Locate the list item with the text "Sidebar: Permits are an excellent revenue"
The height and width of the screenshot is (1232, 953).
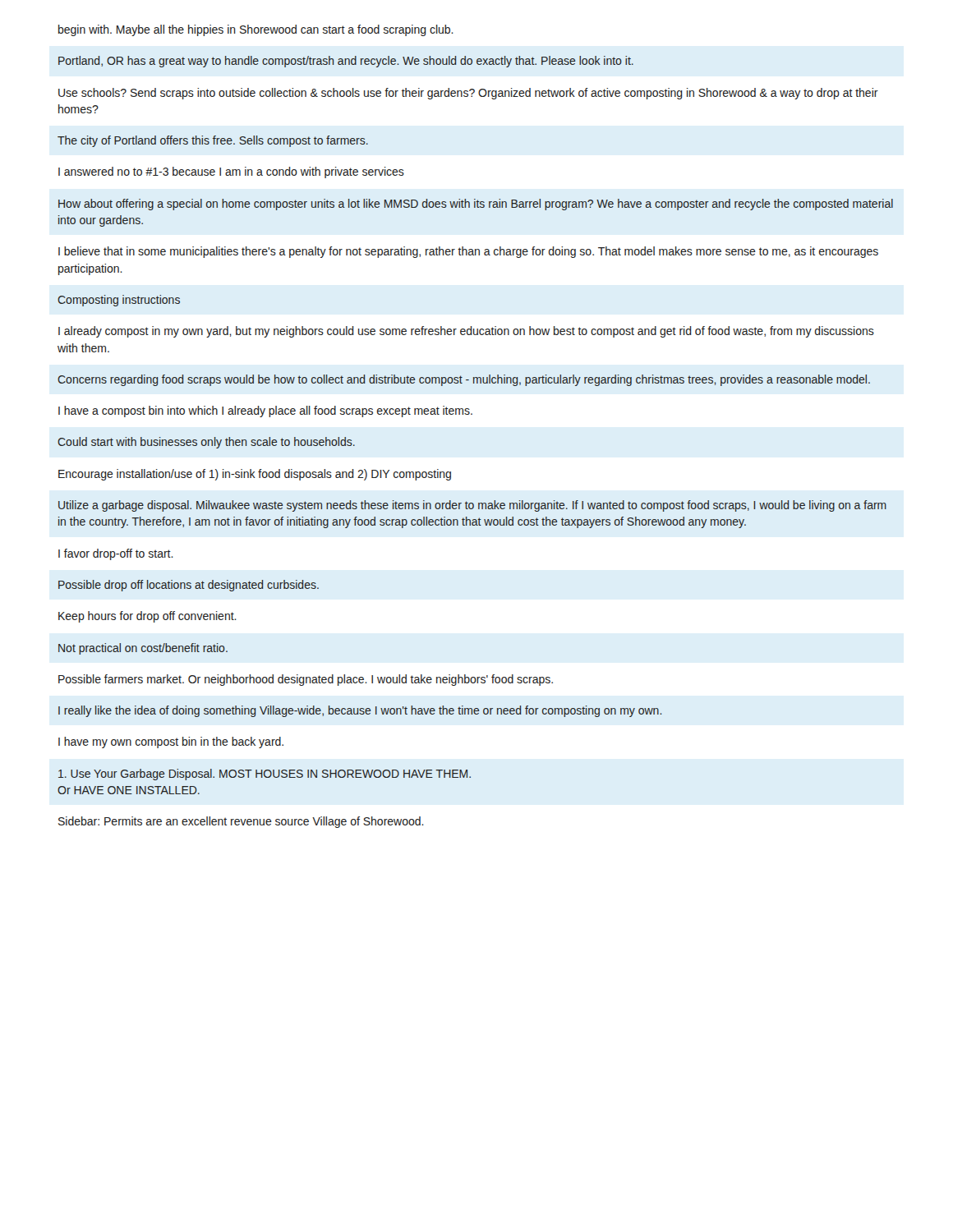click(241, 822)
